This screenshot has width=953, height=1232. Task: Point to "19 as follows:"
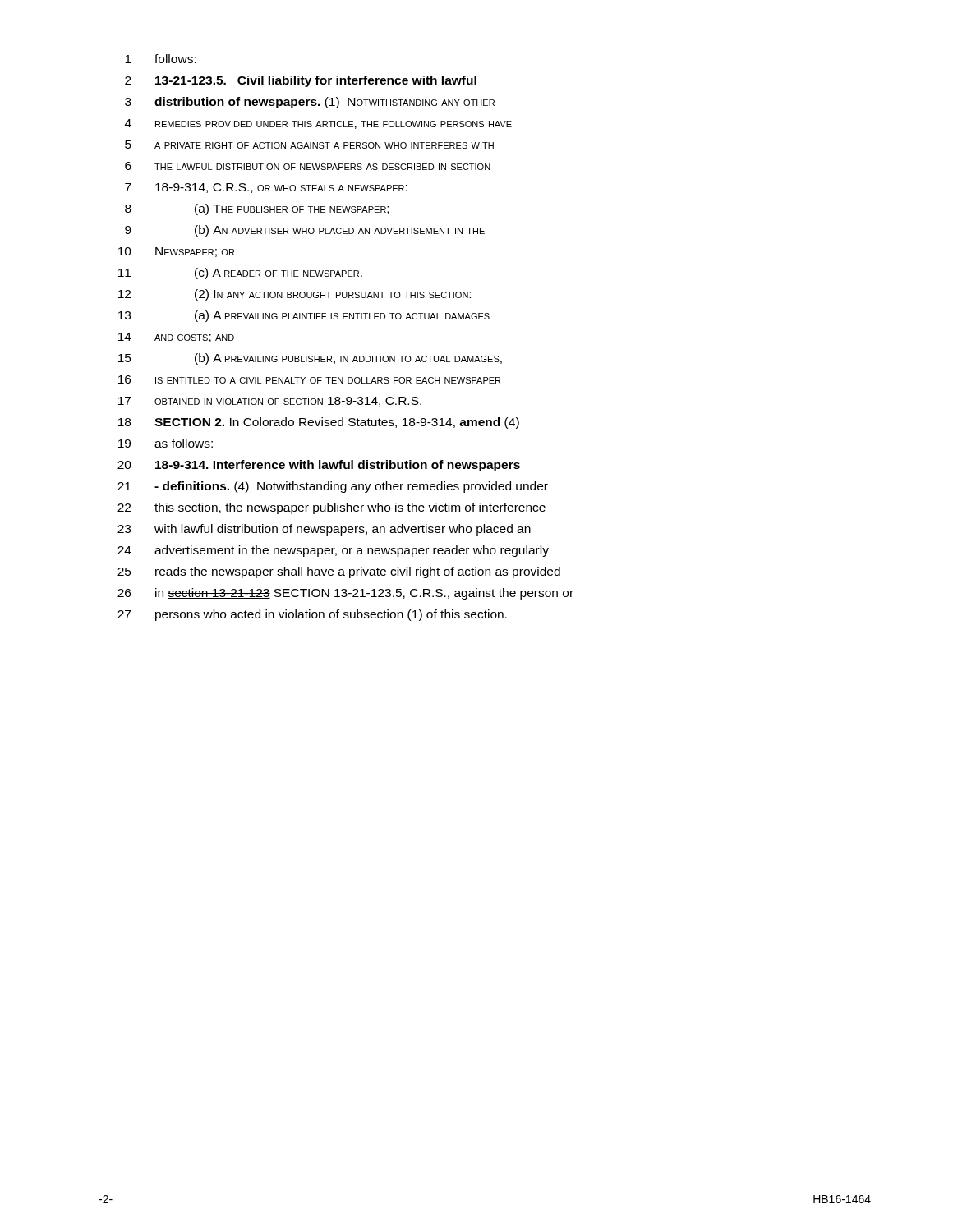point(166,443)
